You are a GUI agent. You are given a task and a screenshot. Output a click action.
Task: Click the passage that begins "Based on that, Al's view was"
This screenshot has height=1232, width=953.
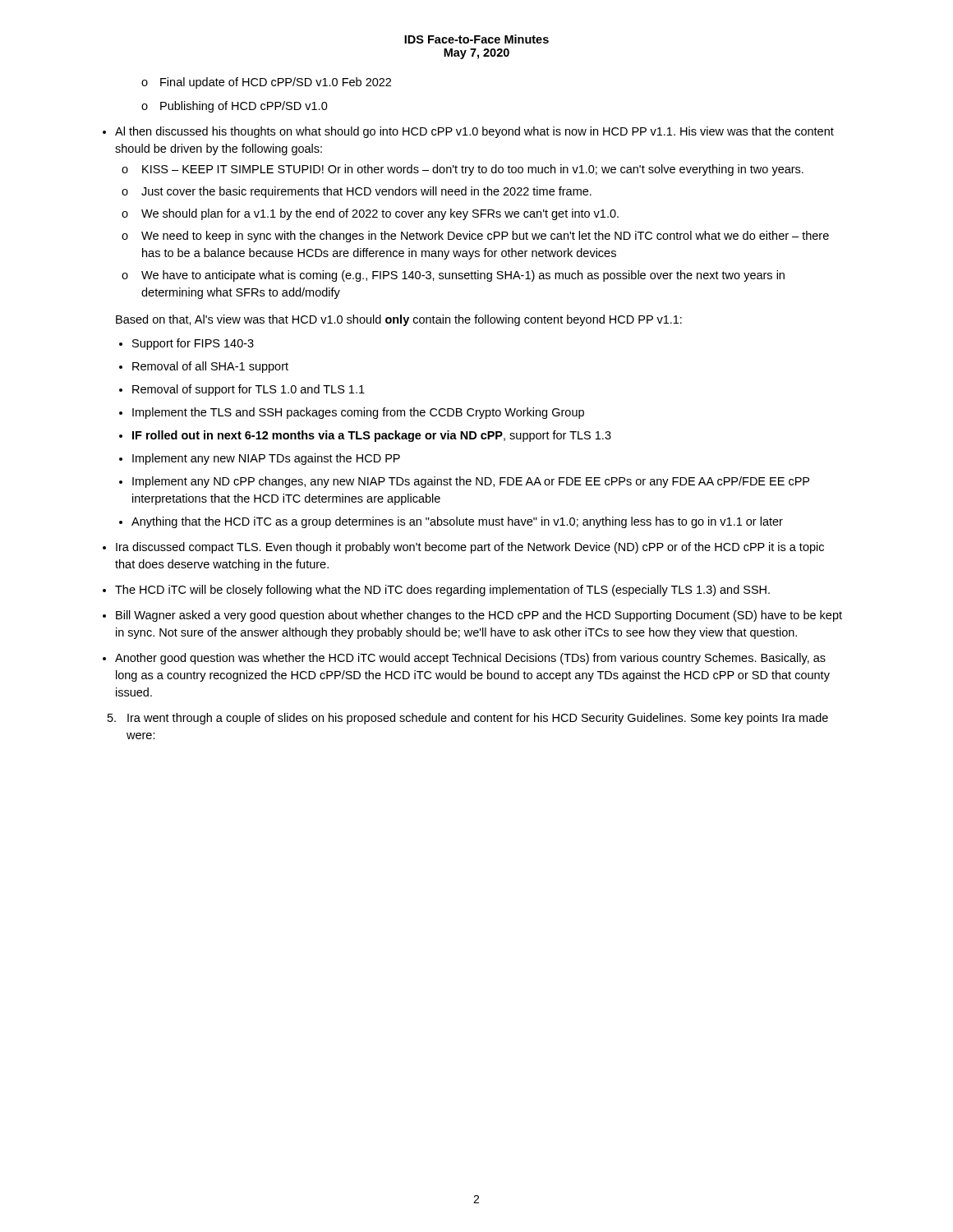399,320
